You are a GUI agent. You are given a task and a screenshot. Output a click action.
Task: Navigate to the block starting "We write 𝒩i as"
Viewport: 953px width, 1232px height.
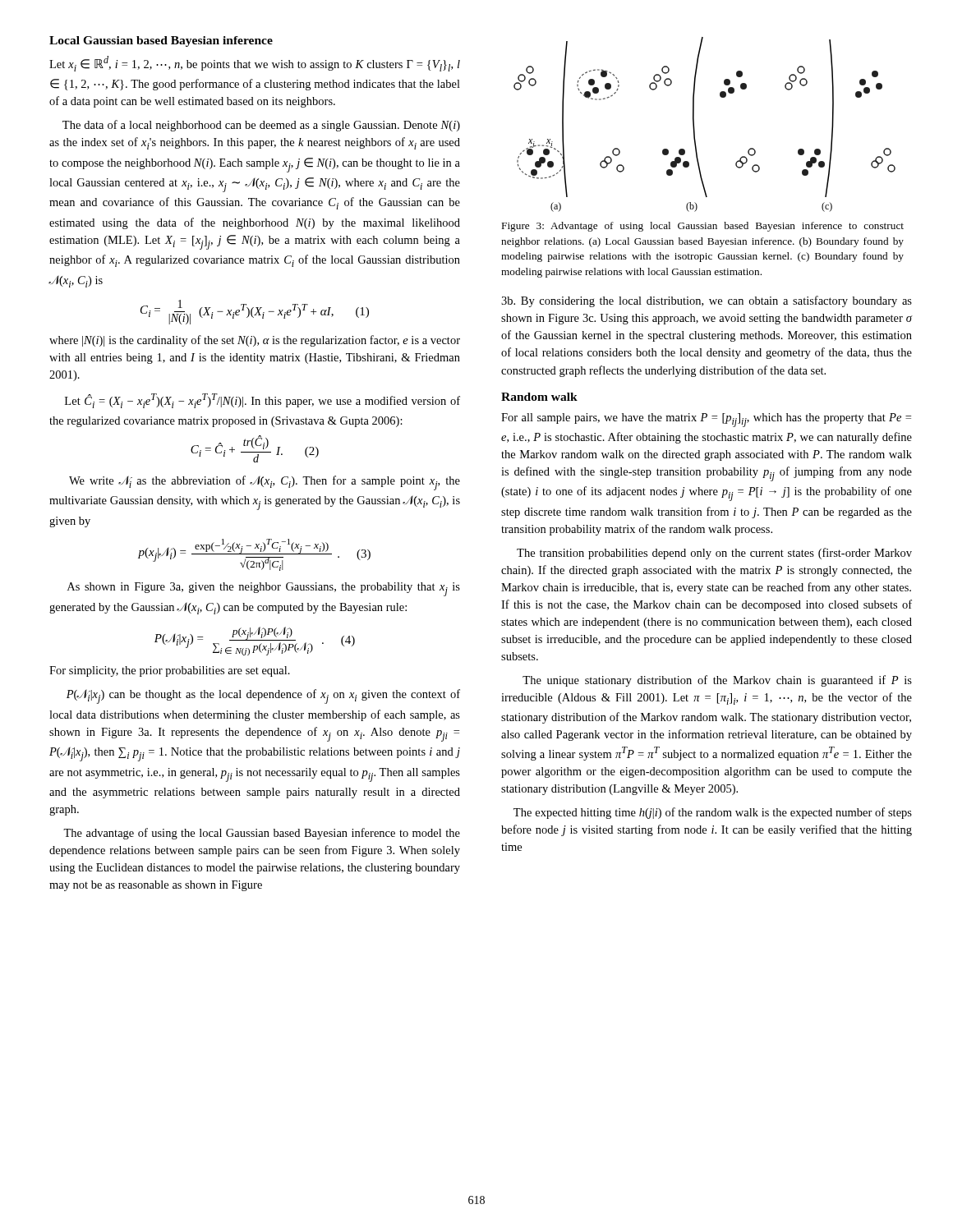(x=255, y=501)
